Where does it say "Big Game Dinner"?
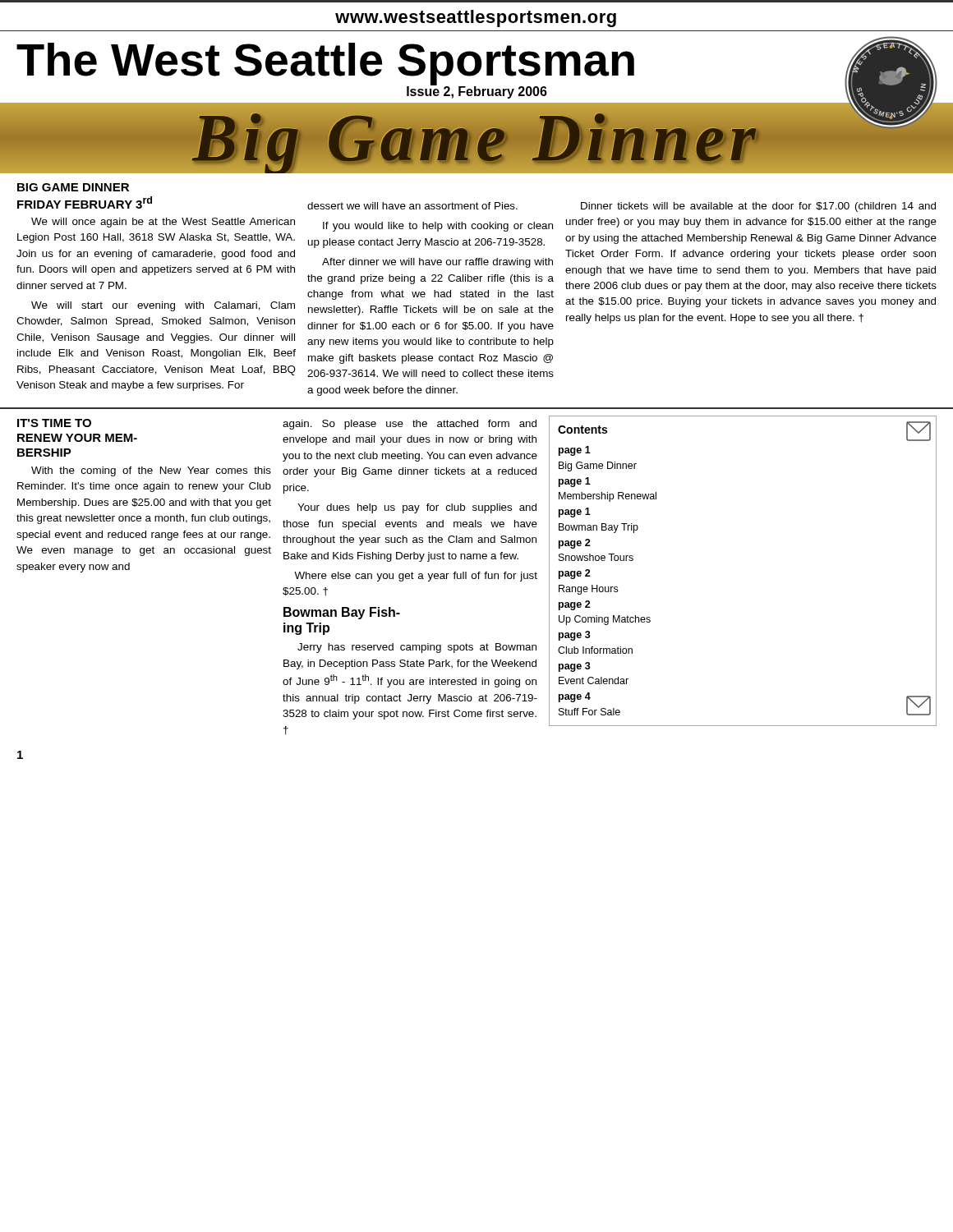Screen dimensions: 1232x953 click(476, 138)
